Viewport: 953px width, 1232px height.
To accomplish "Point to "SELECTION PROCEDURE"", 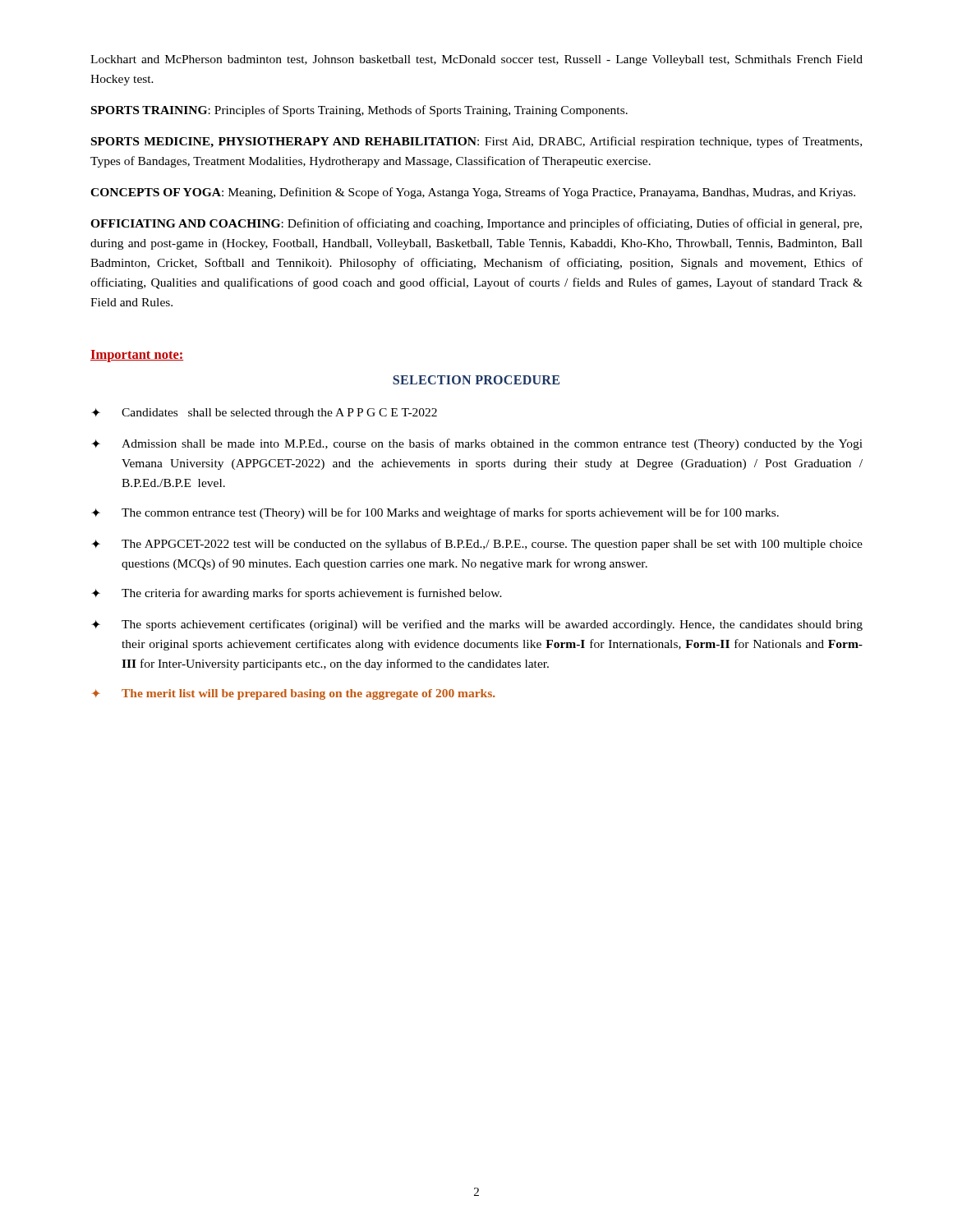I will coord(476,380).
